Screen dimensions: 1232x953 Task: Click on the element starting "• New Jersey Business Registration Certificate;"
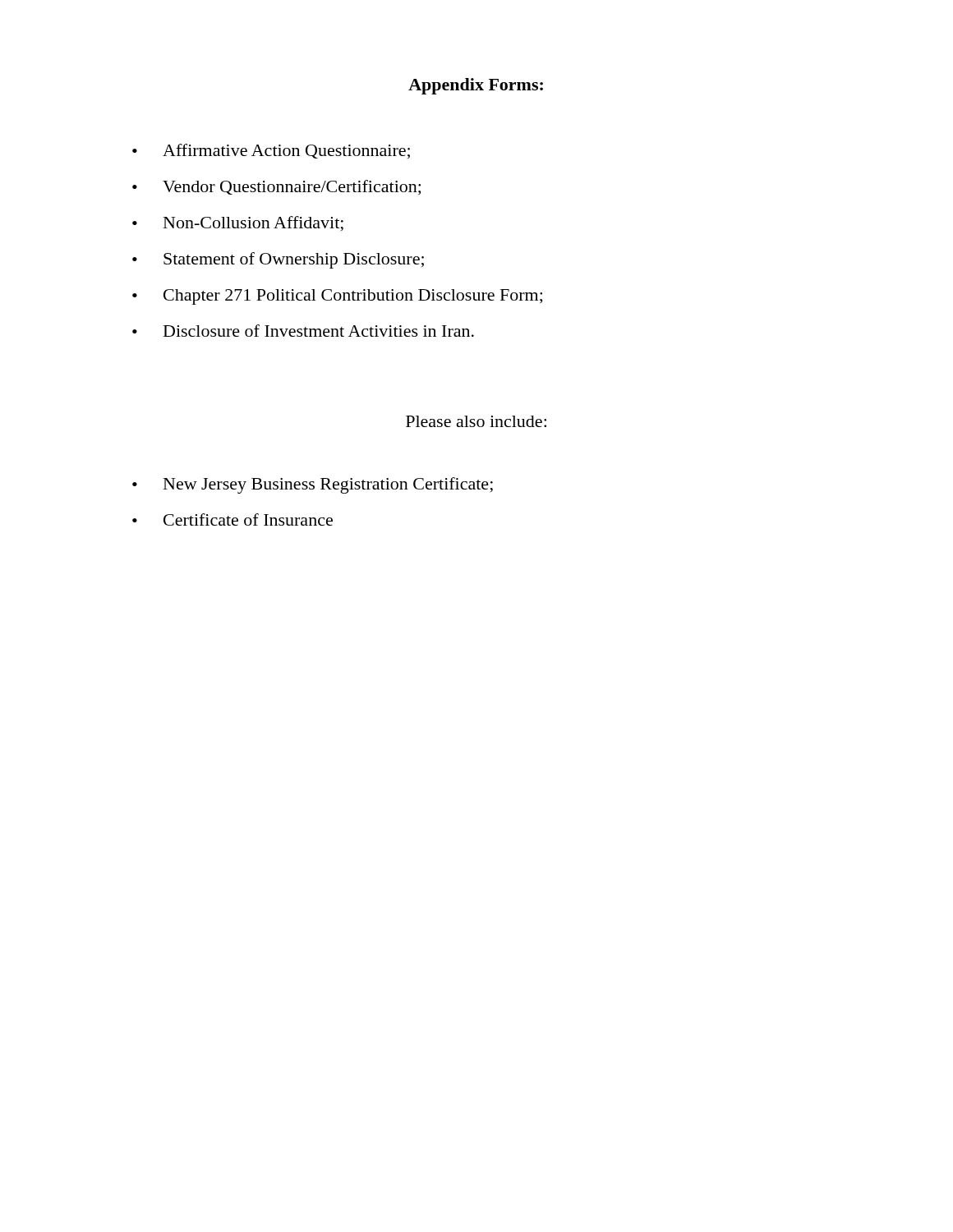tap(313, 484)
